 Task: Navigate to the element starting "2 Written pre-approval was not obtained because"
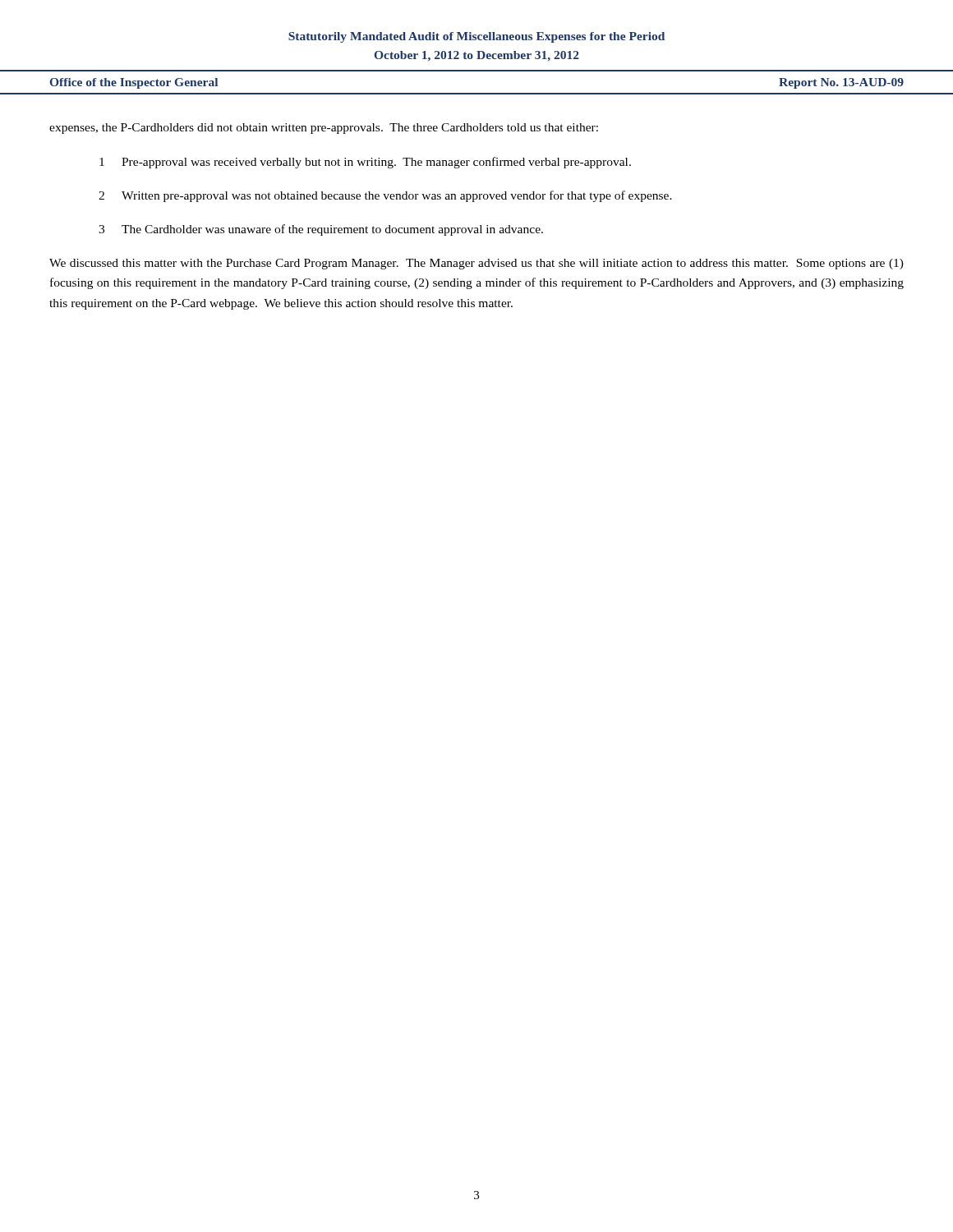point(501,196)
